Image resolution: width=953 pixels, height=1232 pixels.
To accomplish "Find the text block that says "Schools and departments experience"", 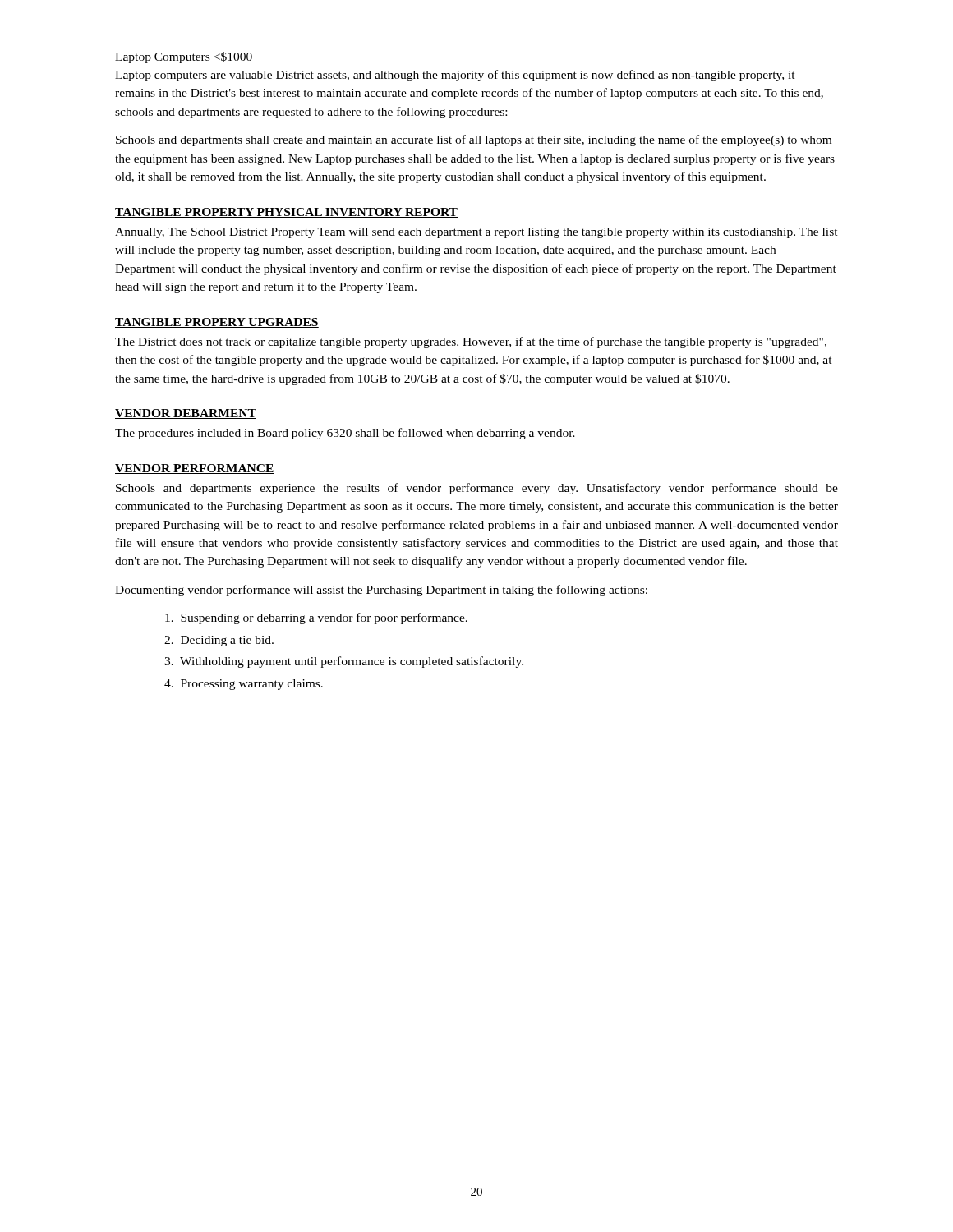I will point(476,524).
